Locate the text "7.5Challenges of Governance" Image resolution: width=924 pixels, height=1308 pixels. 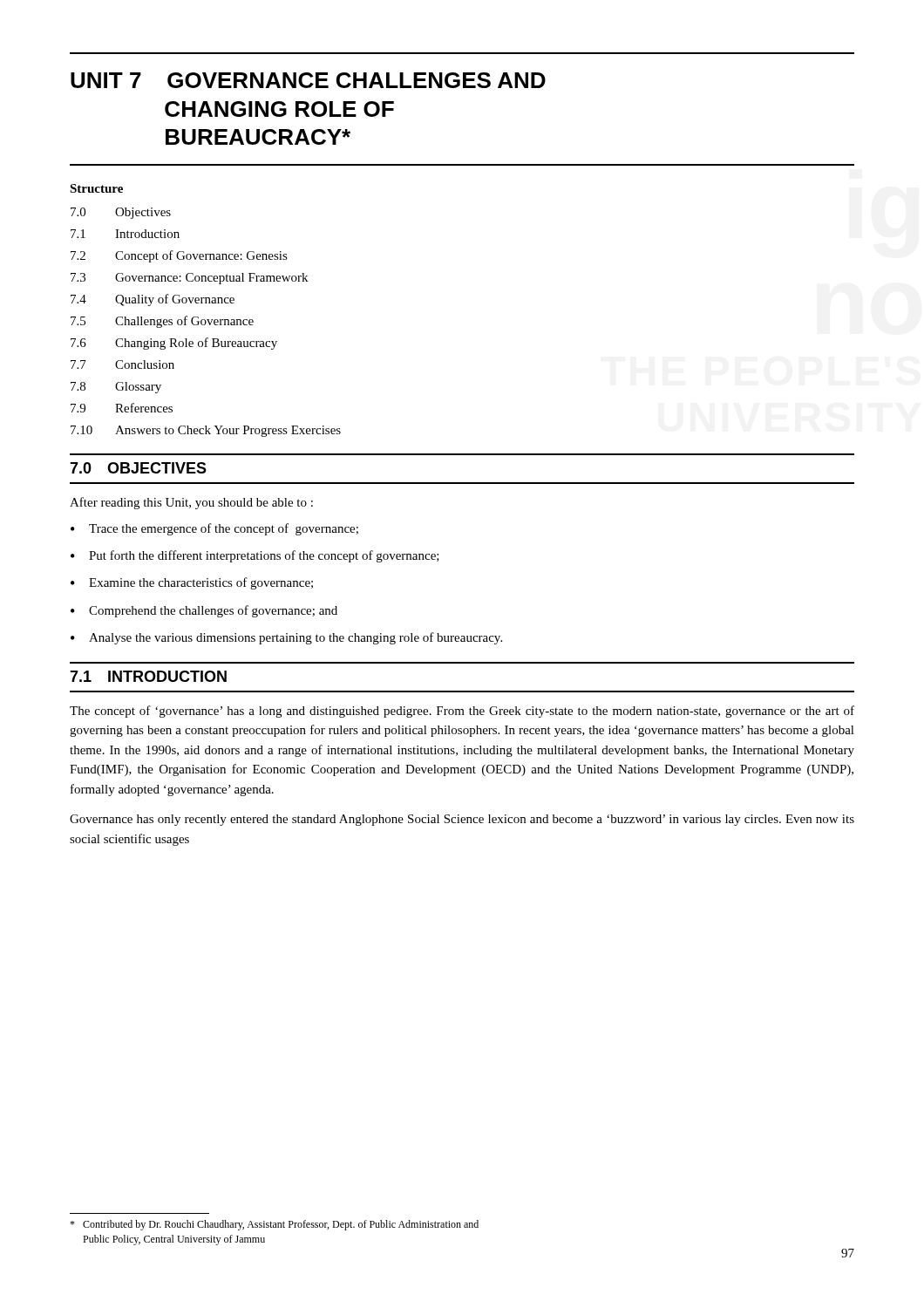[x=162, y=321]
